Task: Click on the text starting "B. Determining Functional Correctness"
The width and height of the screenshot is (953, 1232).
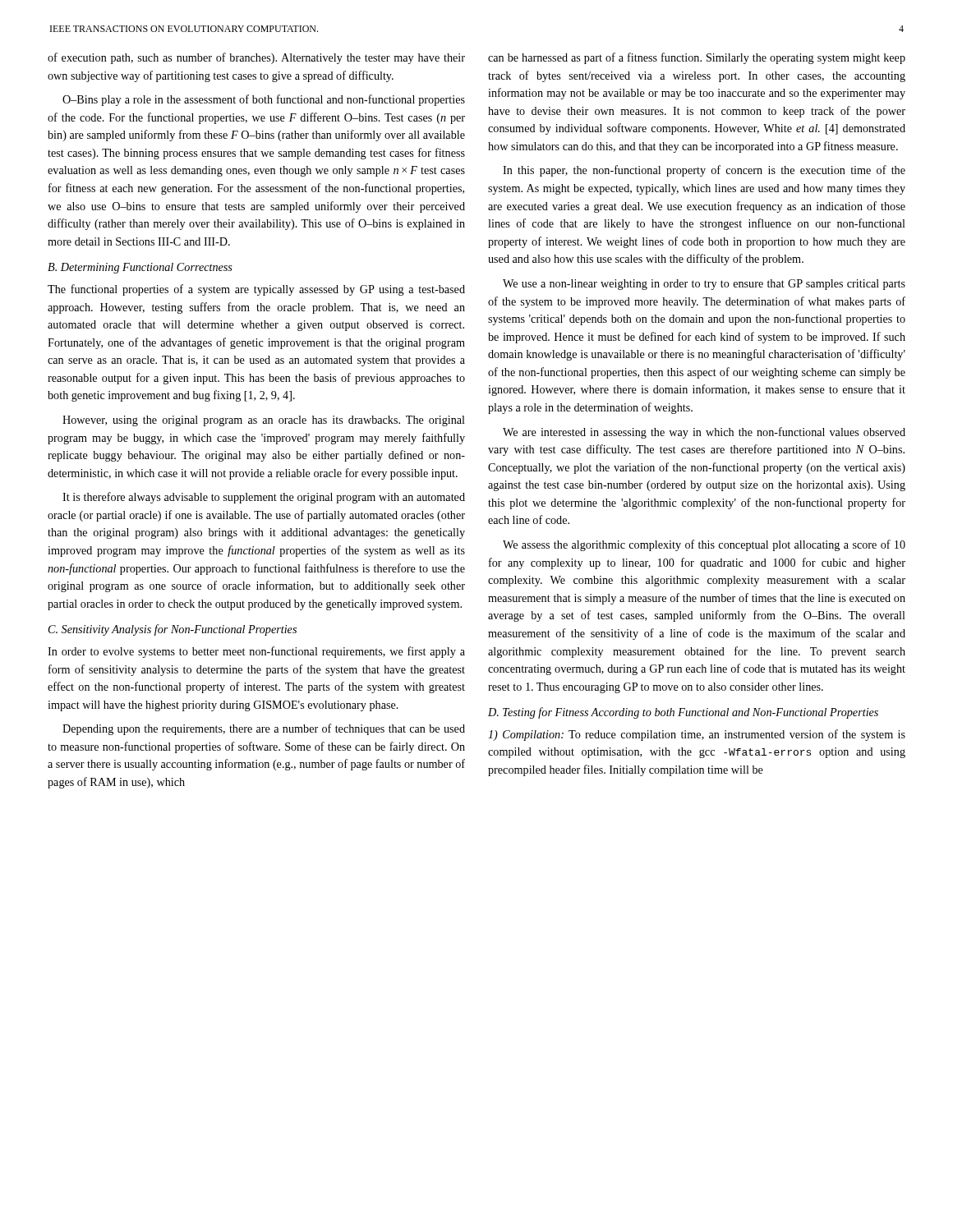Action: click(x=140, y=267)
